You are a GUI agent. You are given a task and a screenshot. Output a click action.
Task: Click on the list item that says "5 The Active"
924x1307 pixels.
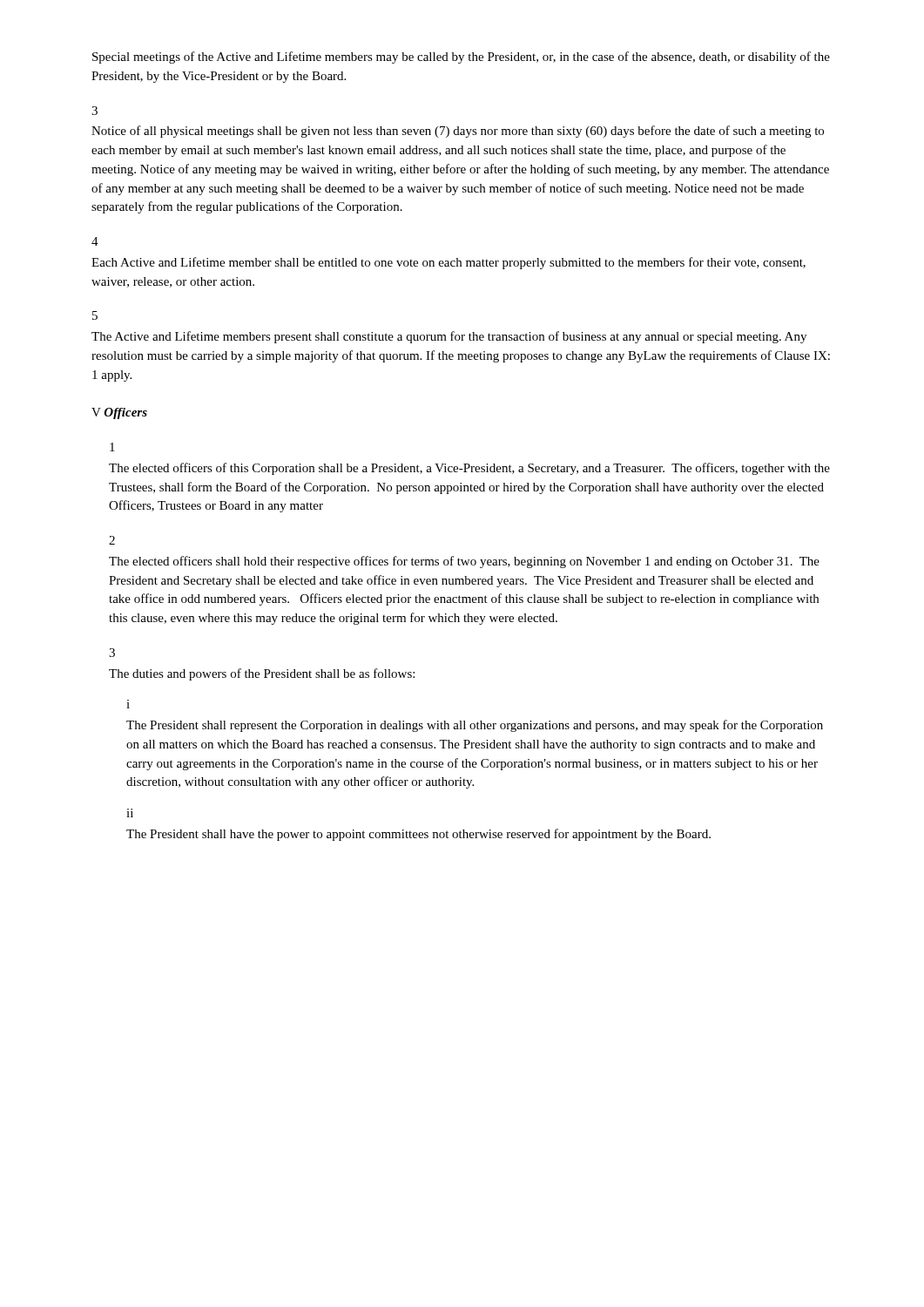coord(462,346)
